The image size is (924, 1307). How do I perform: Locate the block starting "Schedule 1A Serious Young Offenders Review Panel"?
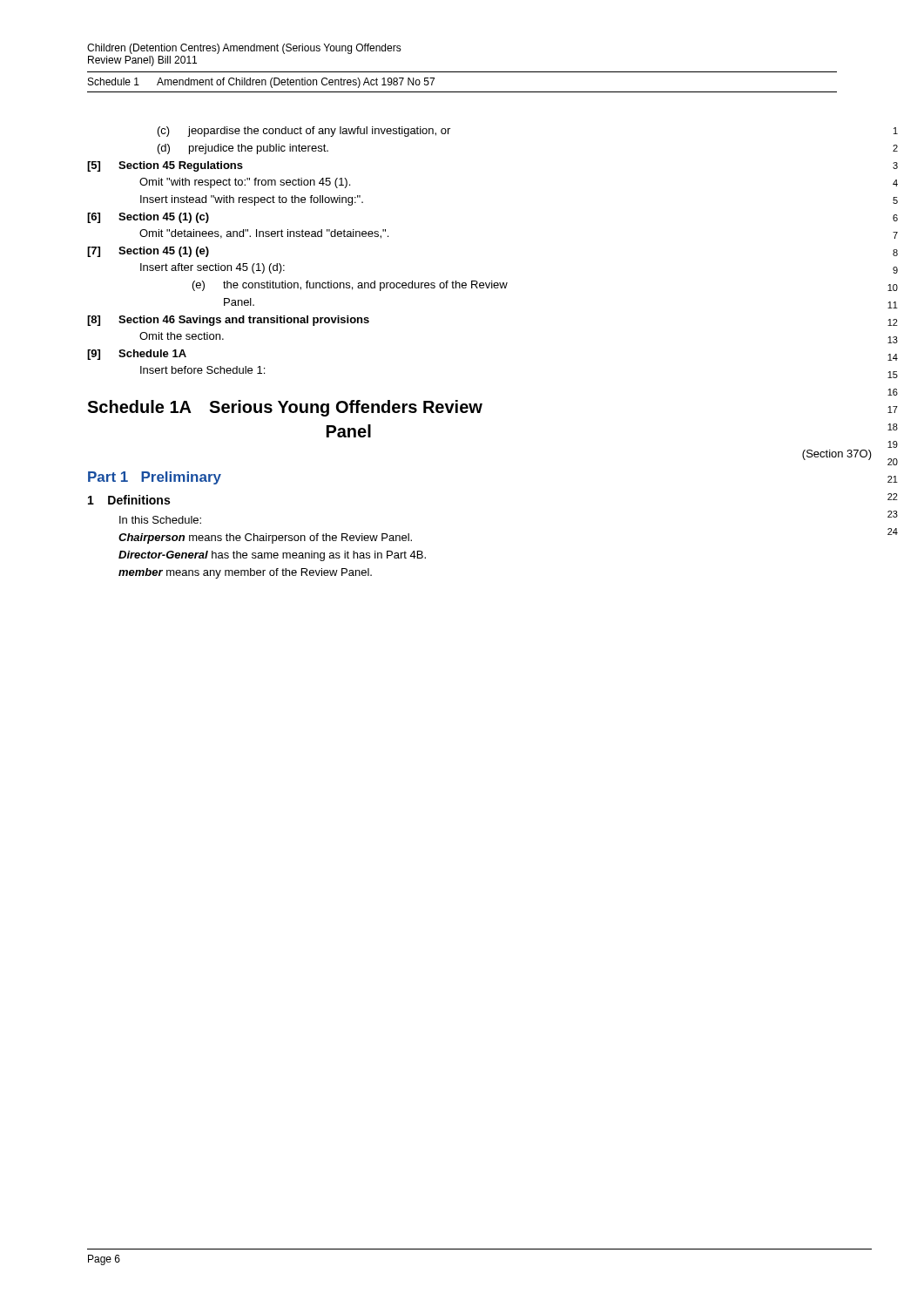click(479, 419)
